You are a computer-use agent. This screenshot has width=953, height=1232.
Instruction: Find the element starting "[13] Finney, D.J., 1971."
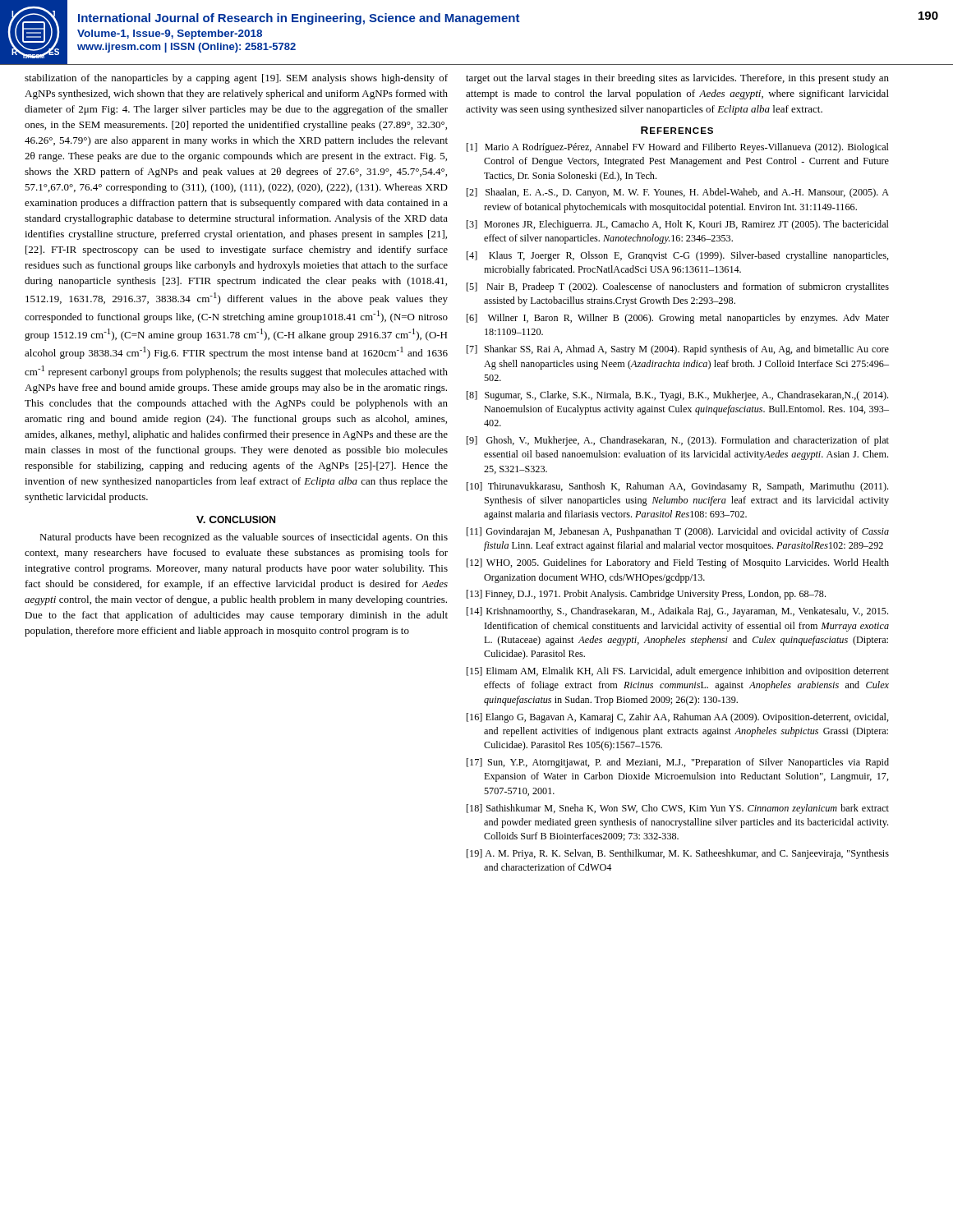(x=646, y=594)
